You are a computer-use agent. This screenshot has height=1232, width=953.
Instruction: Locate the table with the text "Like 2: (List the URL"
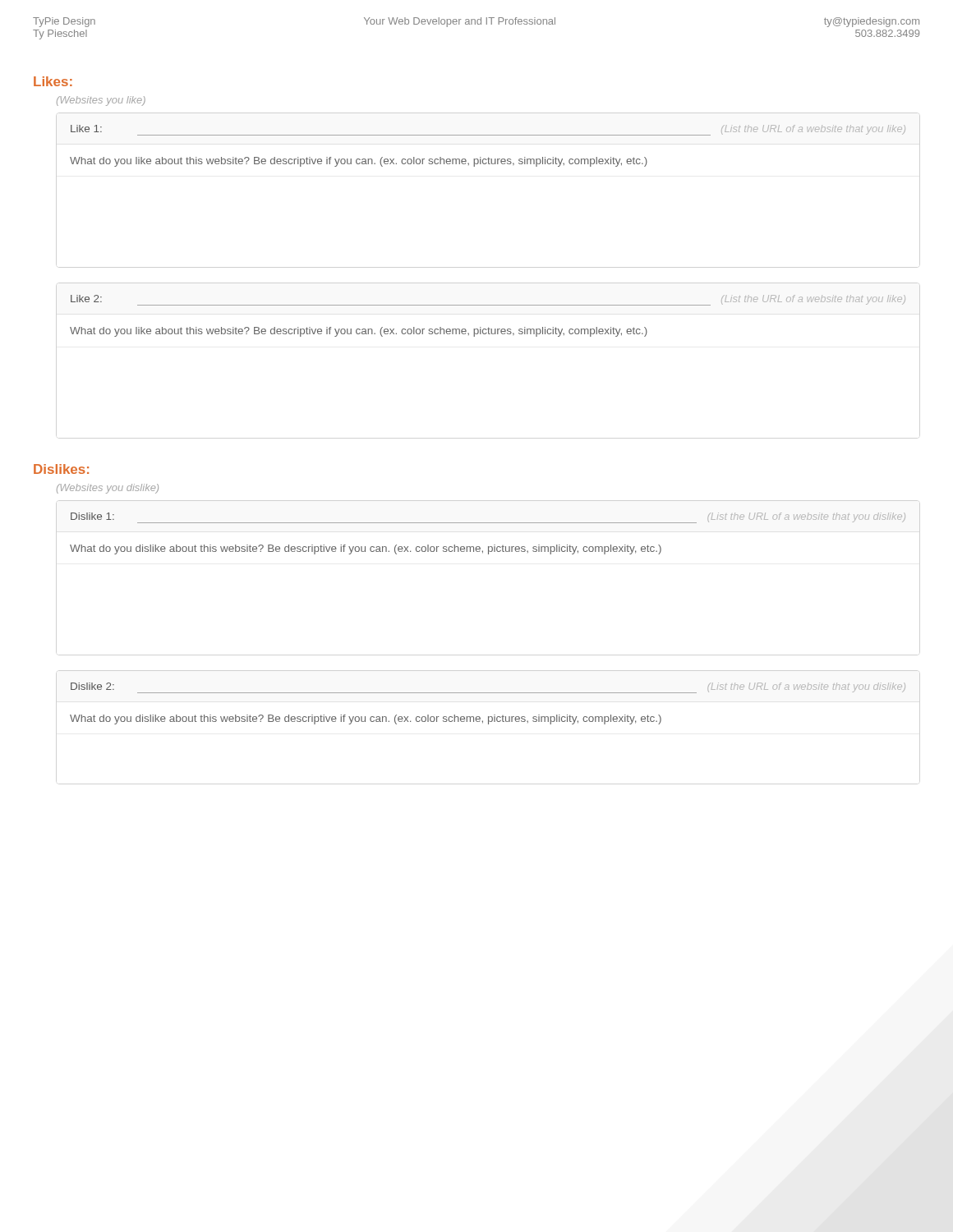pos(488,360)
